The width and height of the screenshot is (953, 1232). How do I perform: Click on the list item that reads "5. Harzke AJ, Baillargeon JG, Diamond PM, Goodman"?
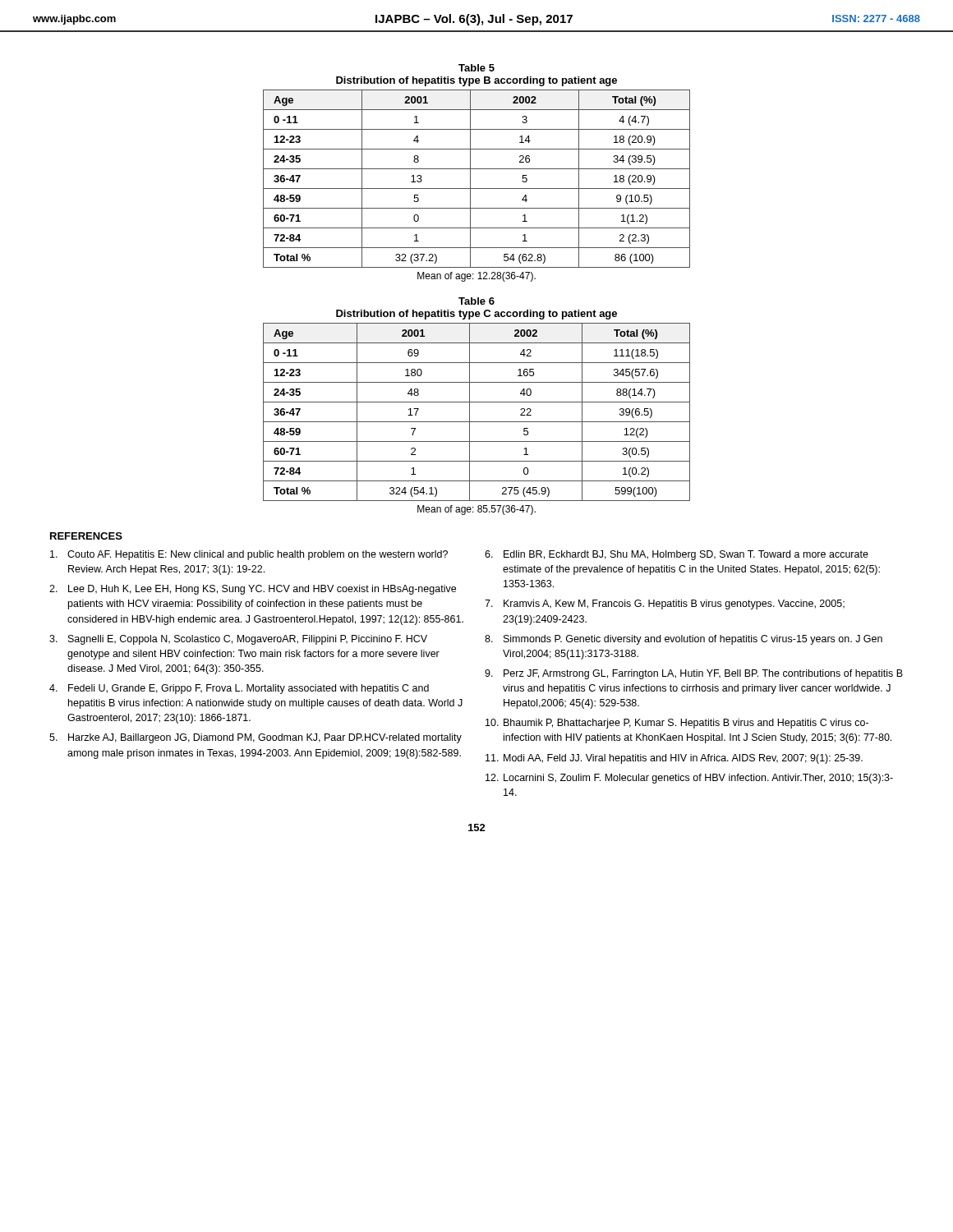point(259,745)
